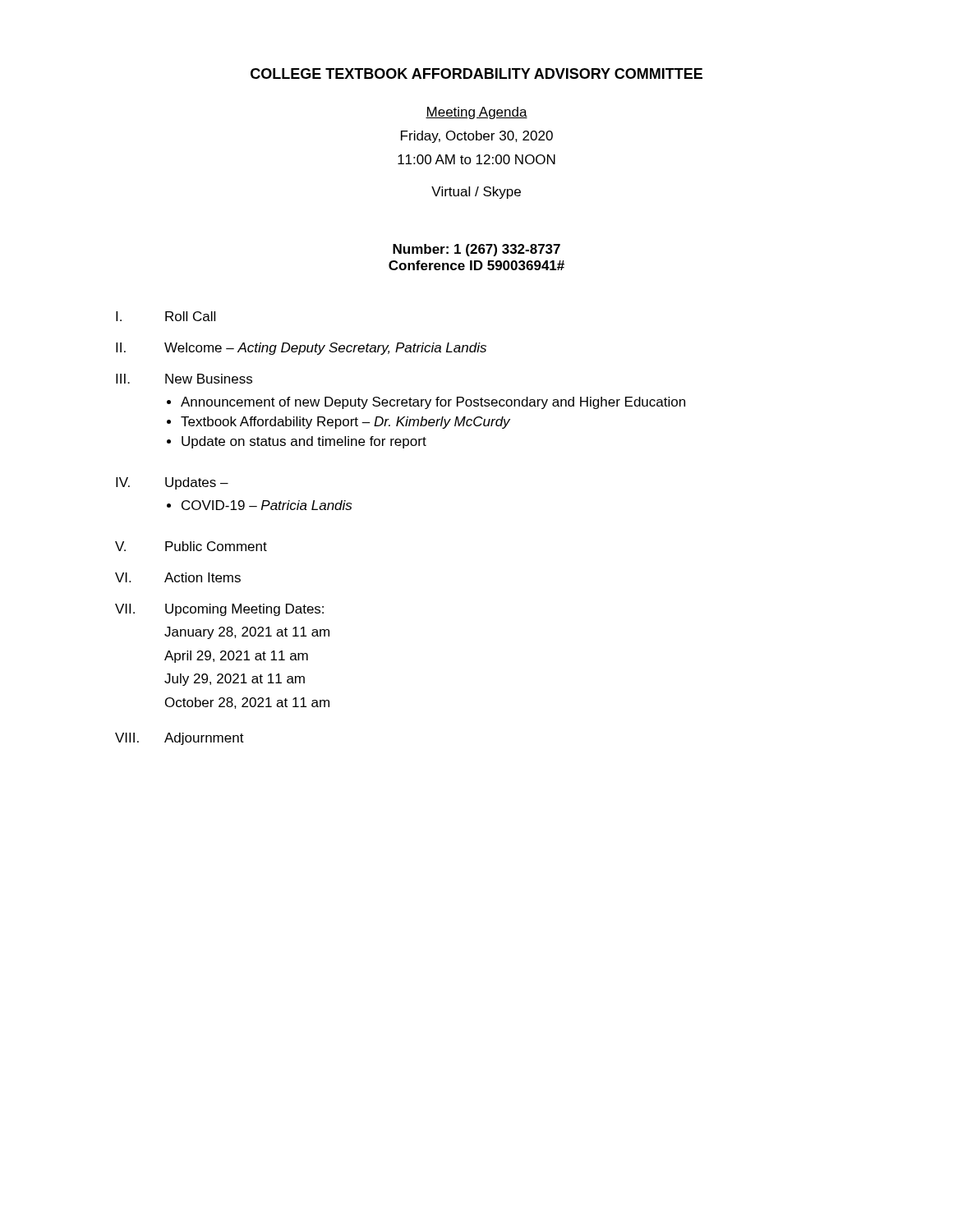This screenshot has height=1232, width=953.
Task: Locate the text that reads "Number: 1 (267) 332-8737 Conference ID 590036941#"
Action: [x=476, y=257]
